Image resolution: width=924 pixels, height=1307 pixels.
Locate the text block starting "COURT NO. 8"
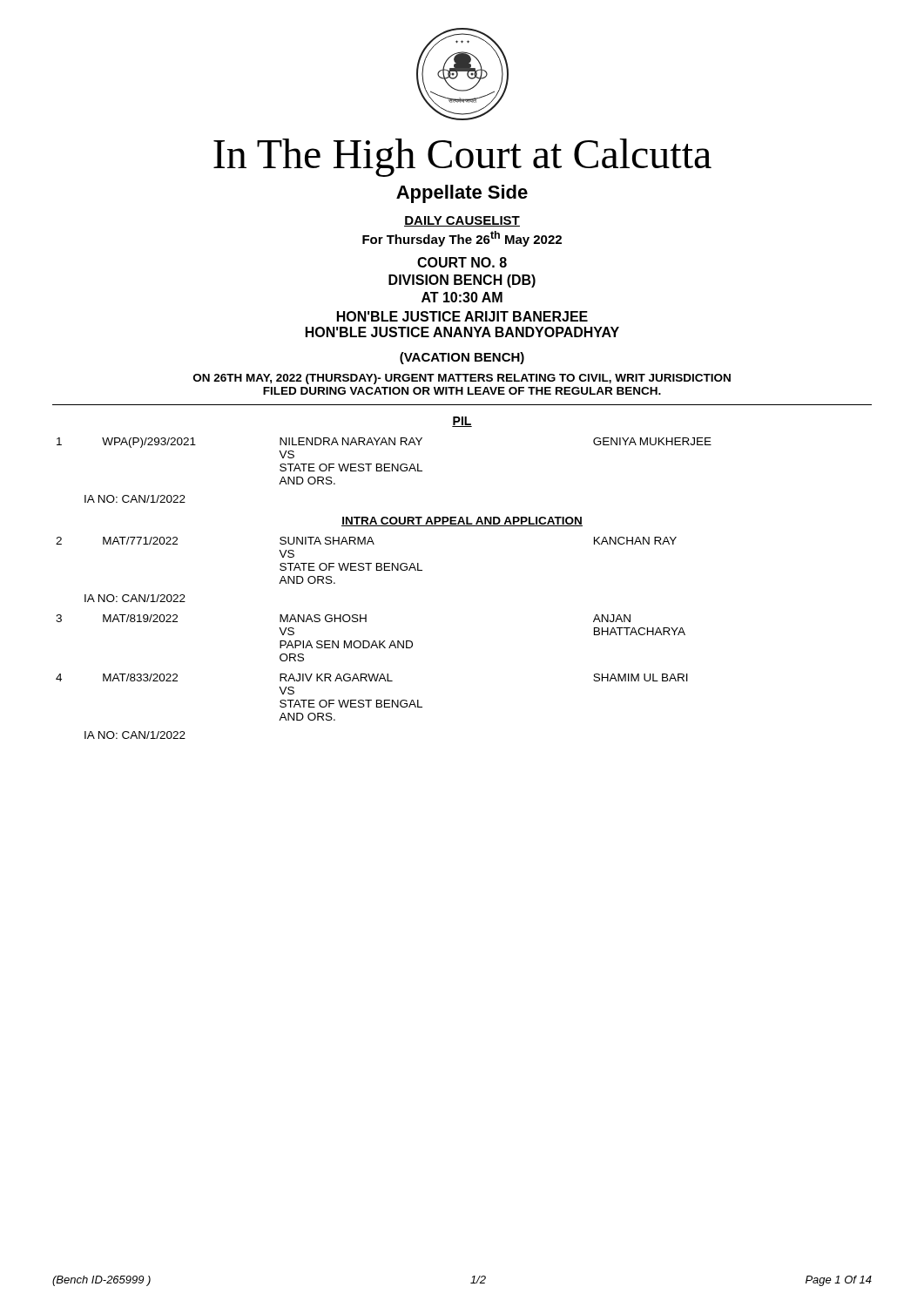pyautogui.click(x=462, y=263)
